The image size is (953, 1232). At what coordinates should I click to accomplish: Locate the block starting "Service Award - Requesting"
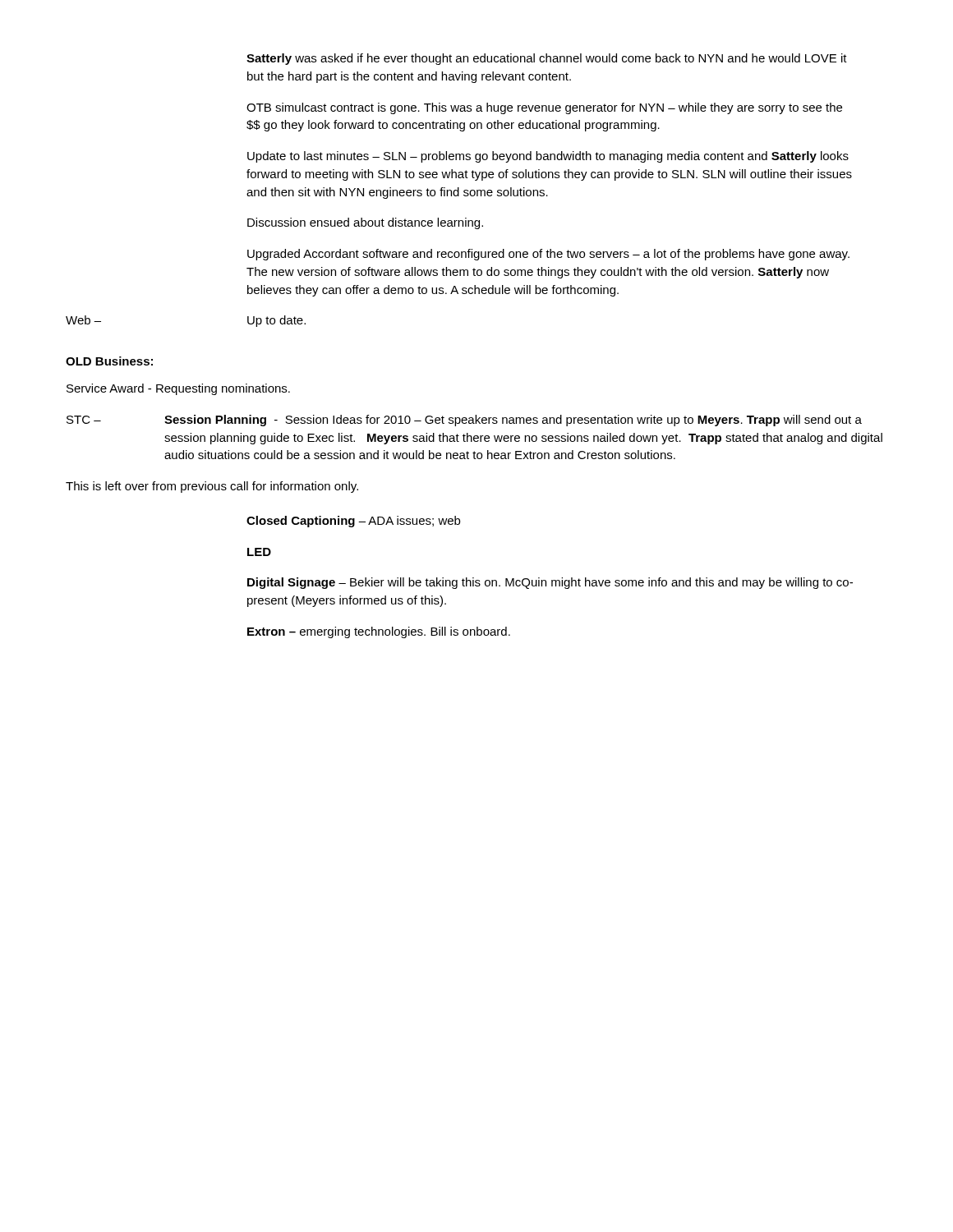pos(178,388)
